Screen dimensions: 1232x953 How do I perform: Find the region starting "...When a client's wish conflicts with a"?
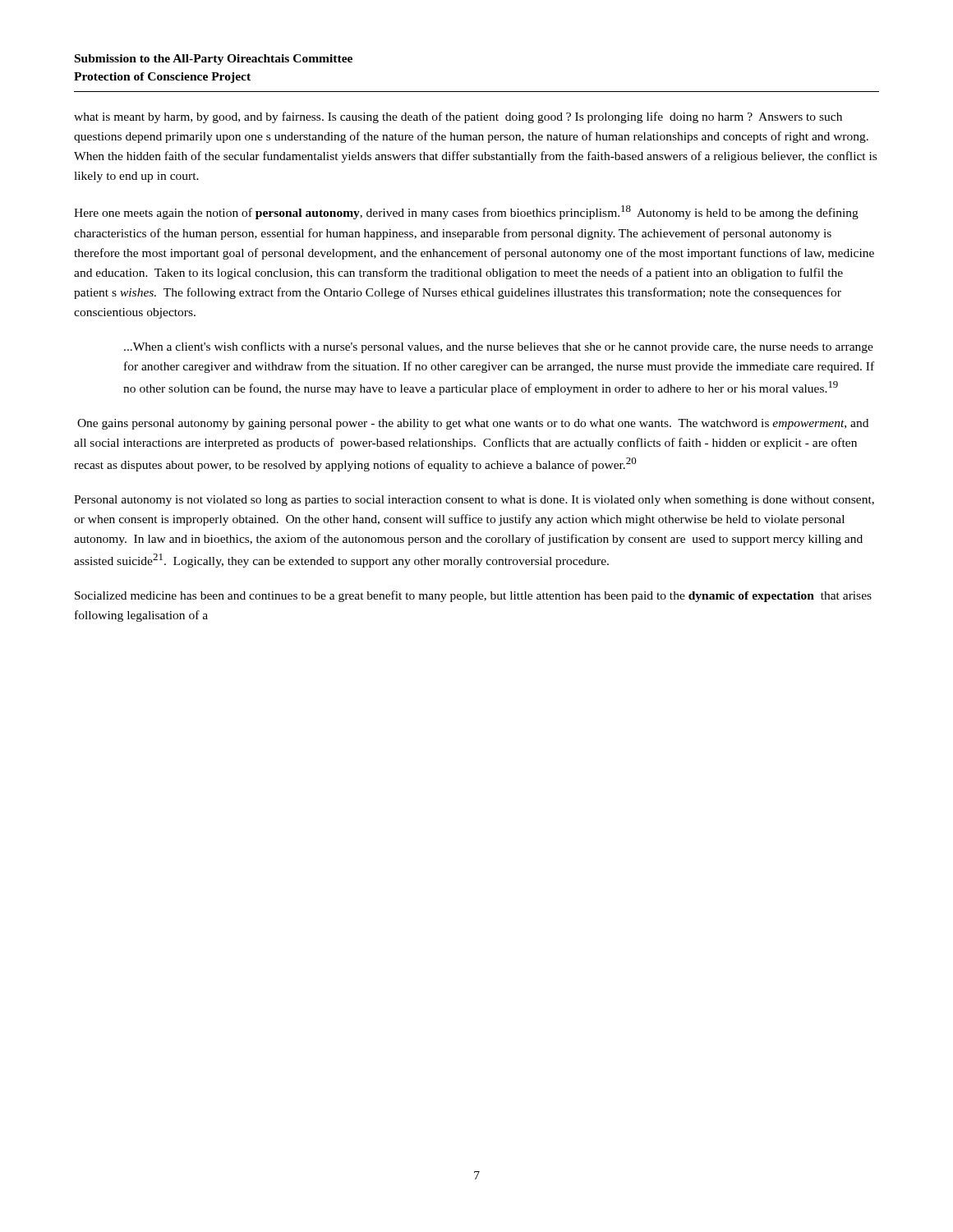pos(499,367)
